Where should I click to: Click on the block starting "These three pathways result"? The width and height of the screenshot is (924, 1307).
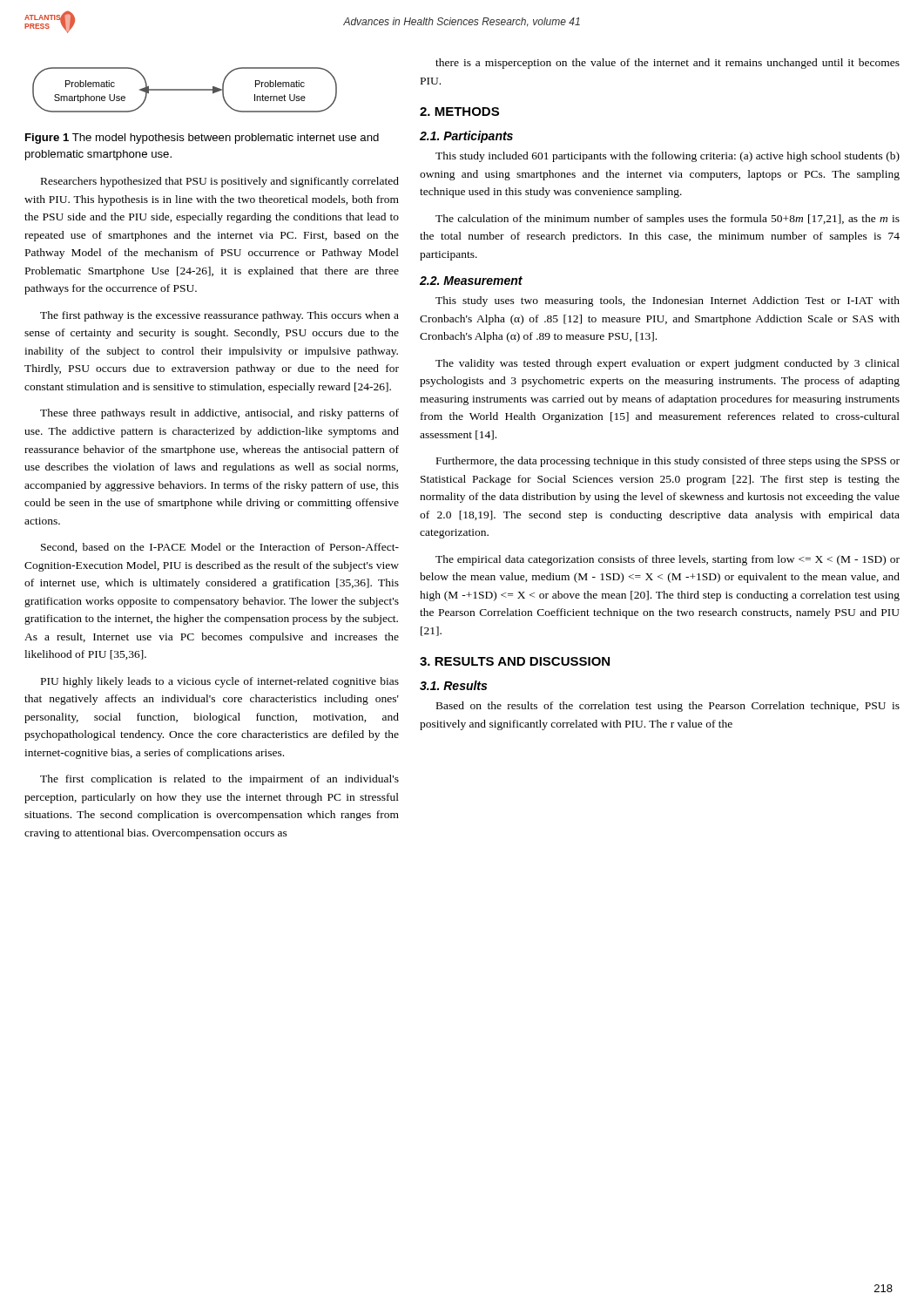[212, 467]
